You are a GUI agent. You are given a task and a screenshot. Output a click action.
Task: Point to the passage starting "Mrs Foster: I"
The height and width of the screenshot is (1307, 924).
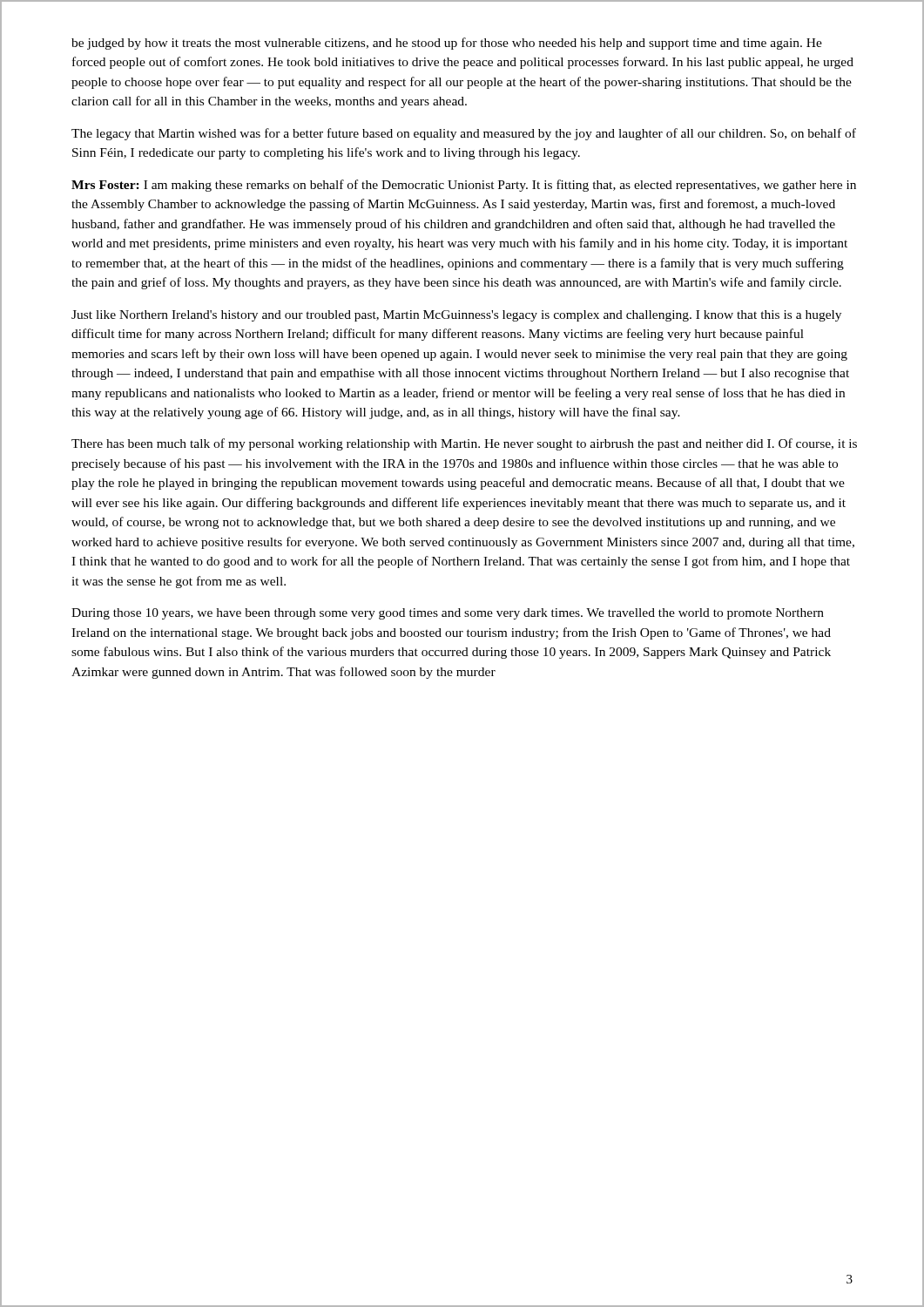point(464,233)
